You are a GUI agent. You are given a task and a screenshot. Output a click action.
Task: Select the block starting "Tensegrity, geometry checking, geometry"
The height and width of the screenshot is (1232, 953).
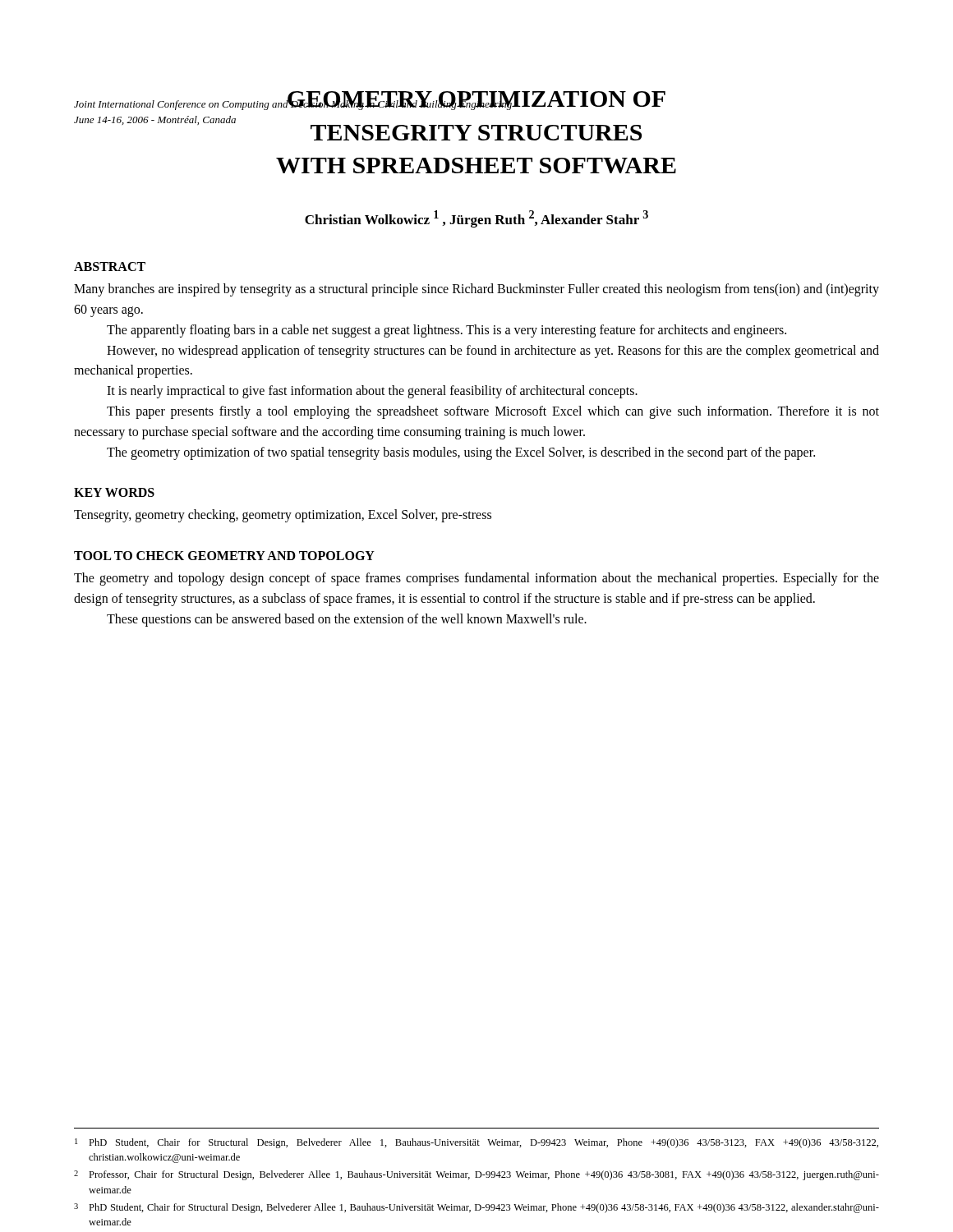tap(283, 515)
